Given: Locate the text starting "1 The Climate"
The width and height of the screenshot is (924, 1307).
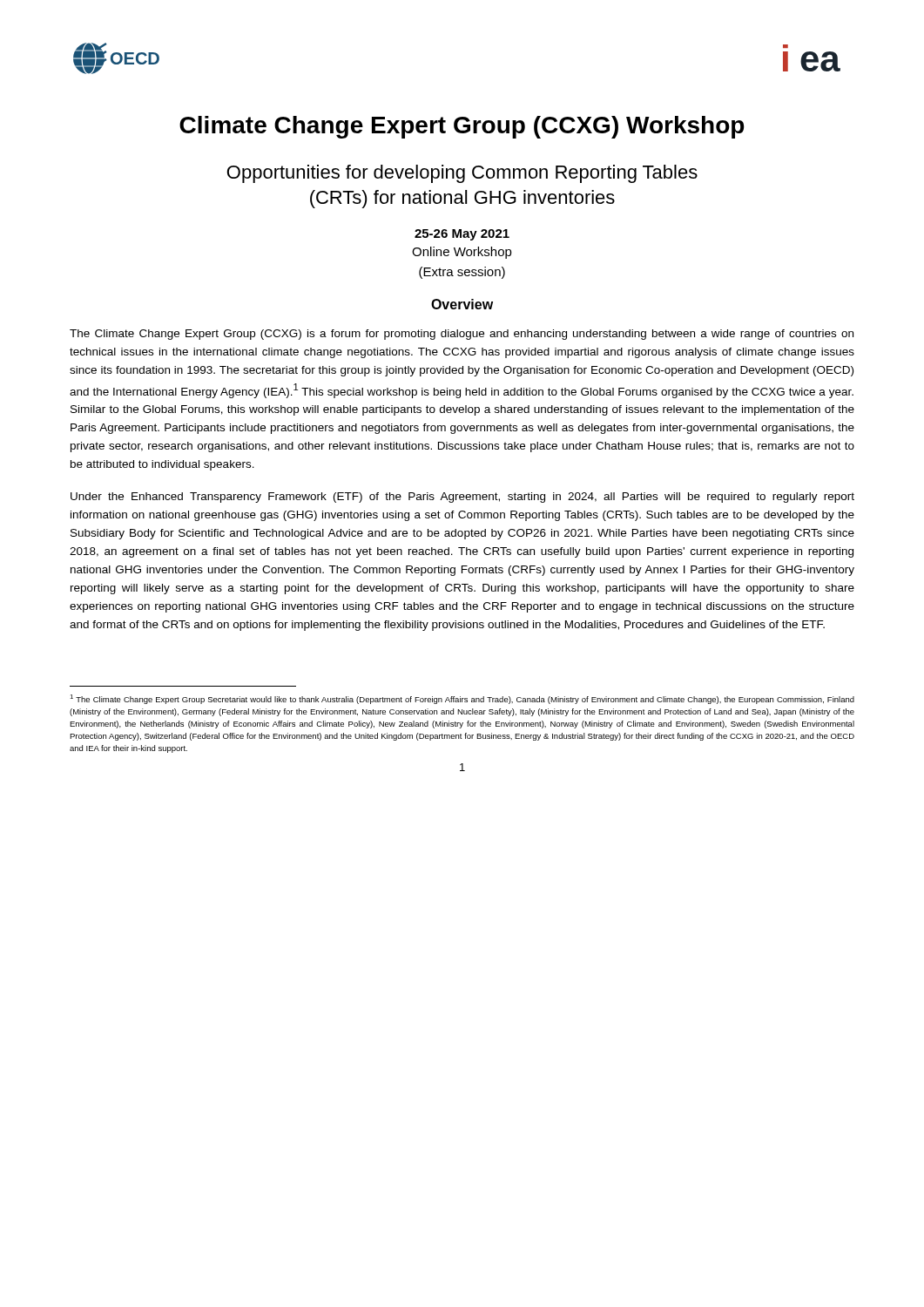Looking at the screenshot, I should (x=462, y=723).
